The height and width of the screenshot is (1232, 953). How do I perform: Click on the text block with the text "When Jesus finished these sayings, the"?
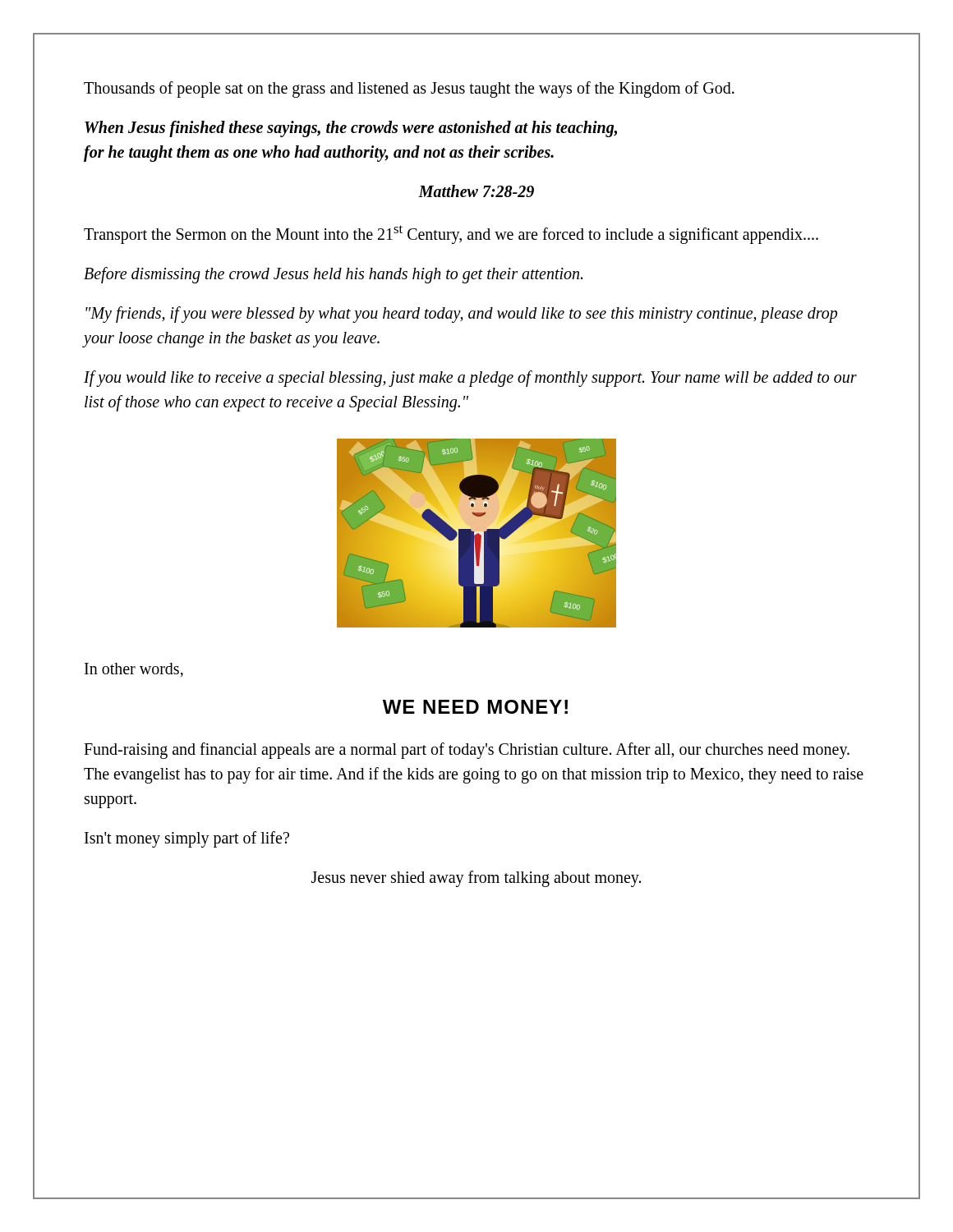pyautogui.click(x=351, y=140)
